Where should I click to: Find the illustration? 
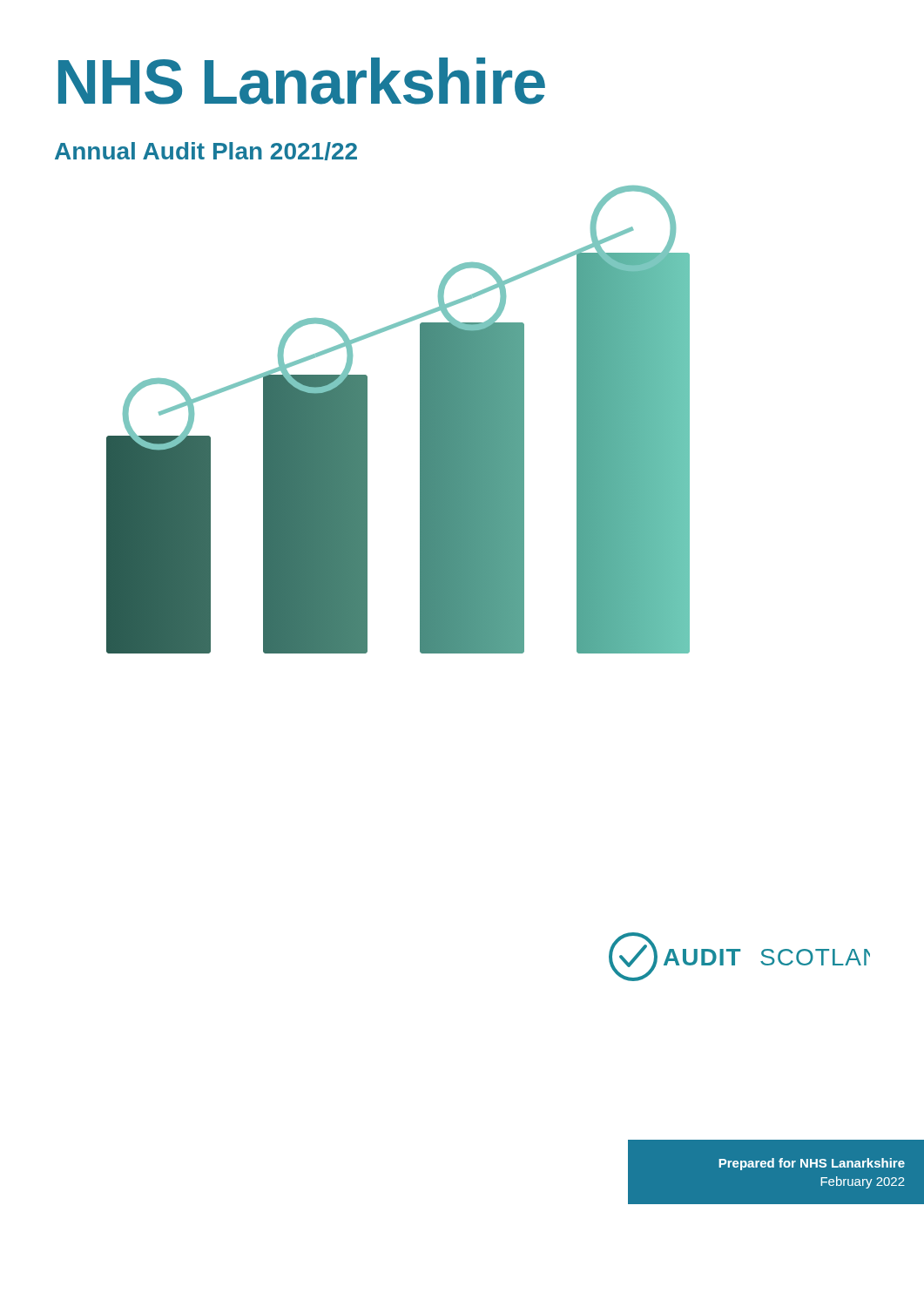[x=428, y=431]
